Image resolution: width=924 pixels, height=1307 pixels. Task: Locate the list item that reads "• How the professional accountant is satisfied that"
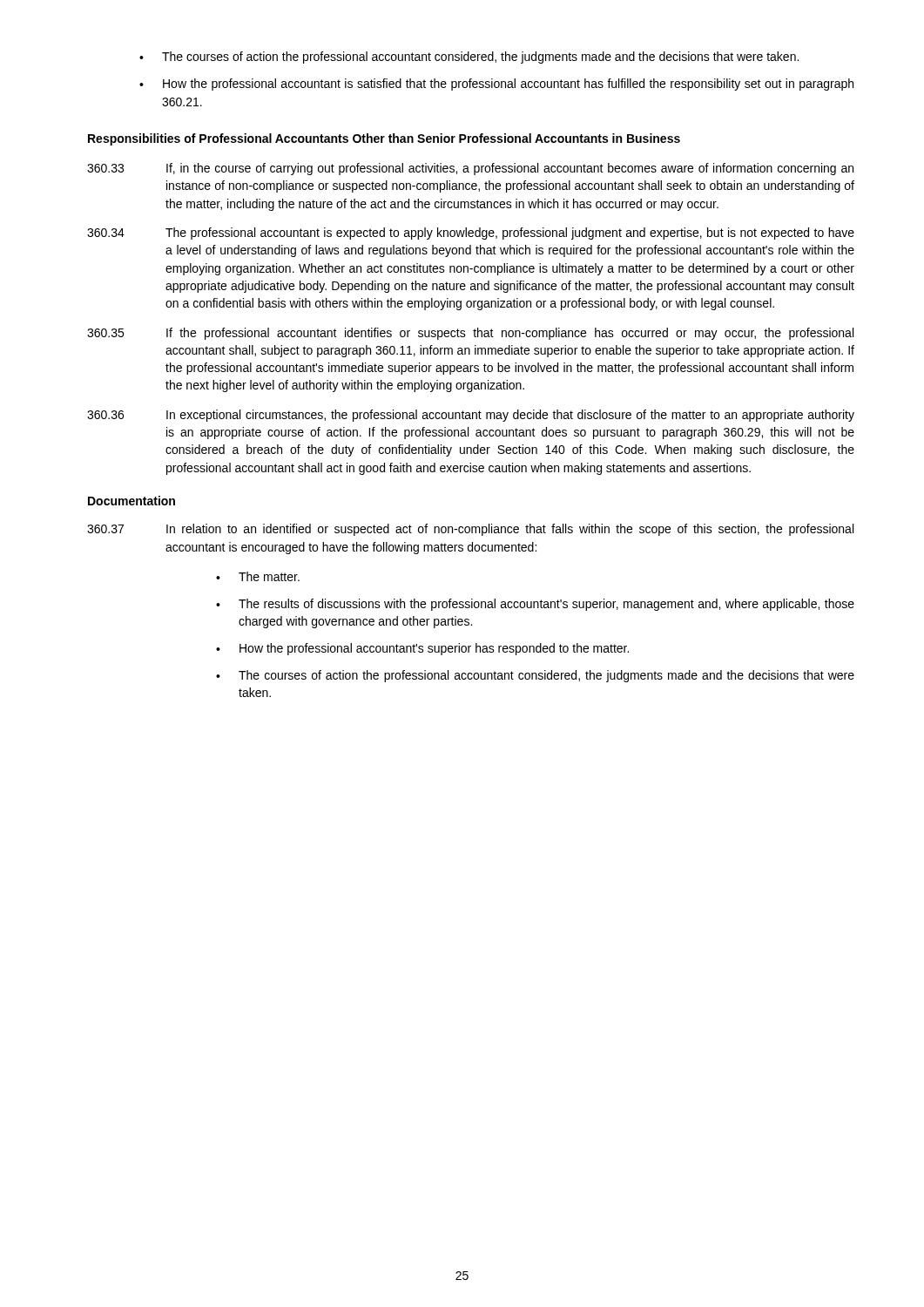[497, 93]
